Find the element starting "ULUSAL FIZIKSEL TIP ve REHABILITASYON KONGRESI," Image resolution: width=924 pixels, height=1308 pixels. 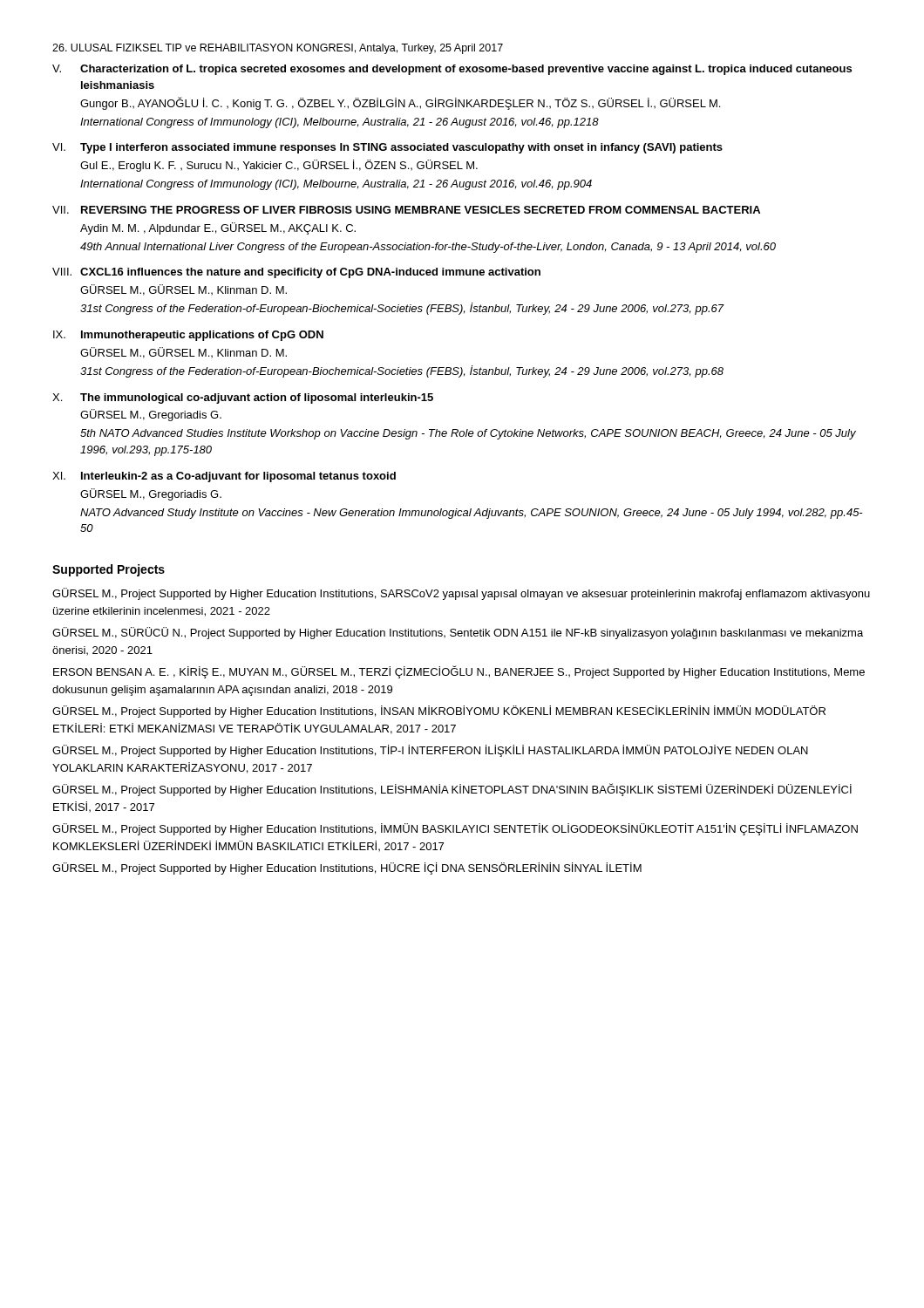coord(278,48)
